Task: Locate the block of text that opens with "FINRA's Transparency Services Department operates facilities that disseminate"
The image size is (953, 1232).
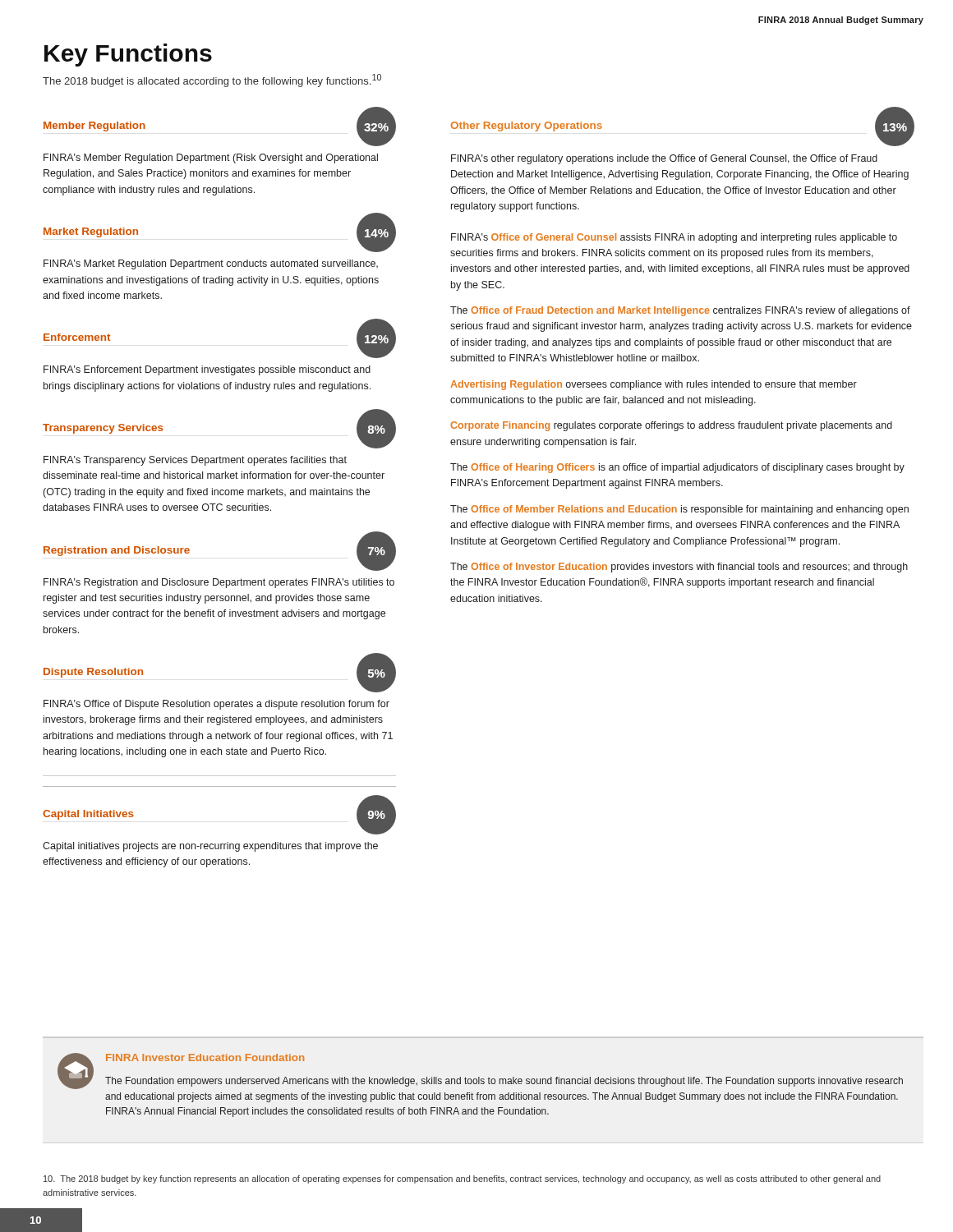Action: tap(214, 484)
